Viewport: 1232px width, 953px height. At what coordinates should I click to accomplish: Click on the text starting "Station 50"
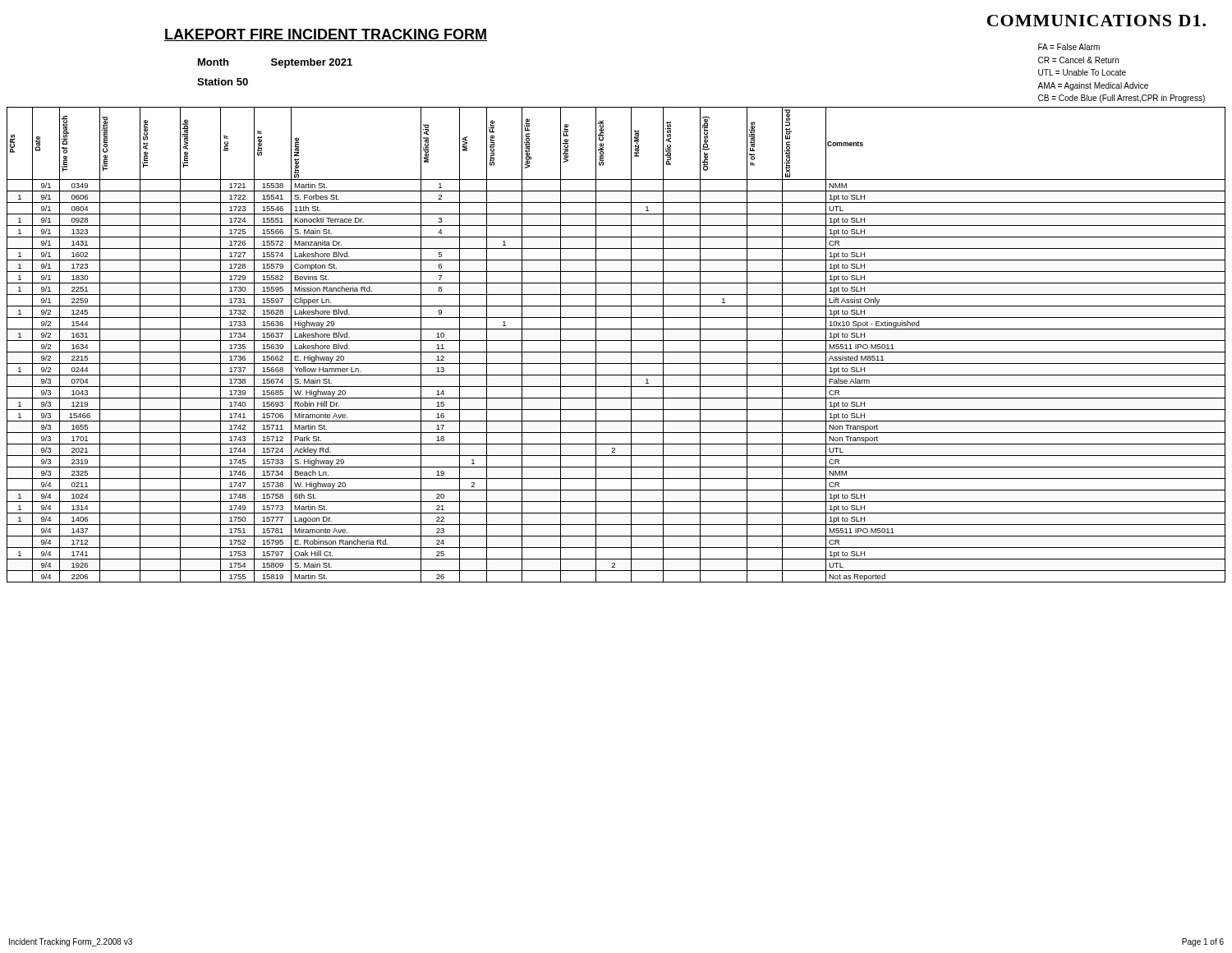tap(223, 82)
